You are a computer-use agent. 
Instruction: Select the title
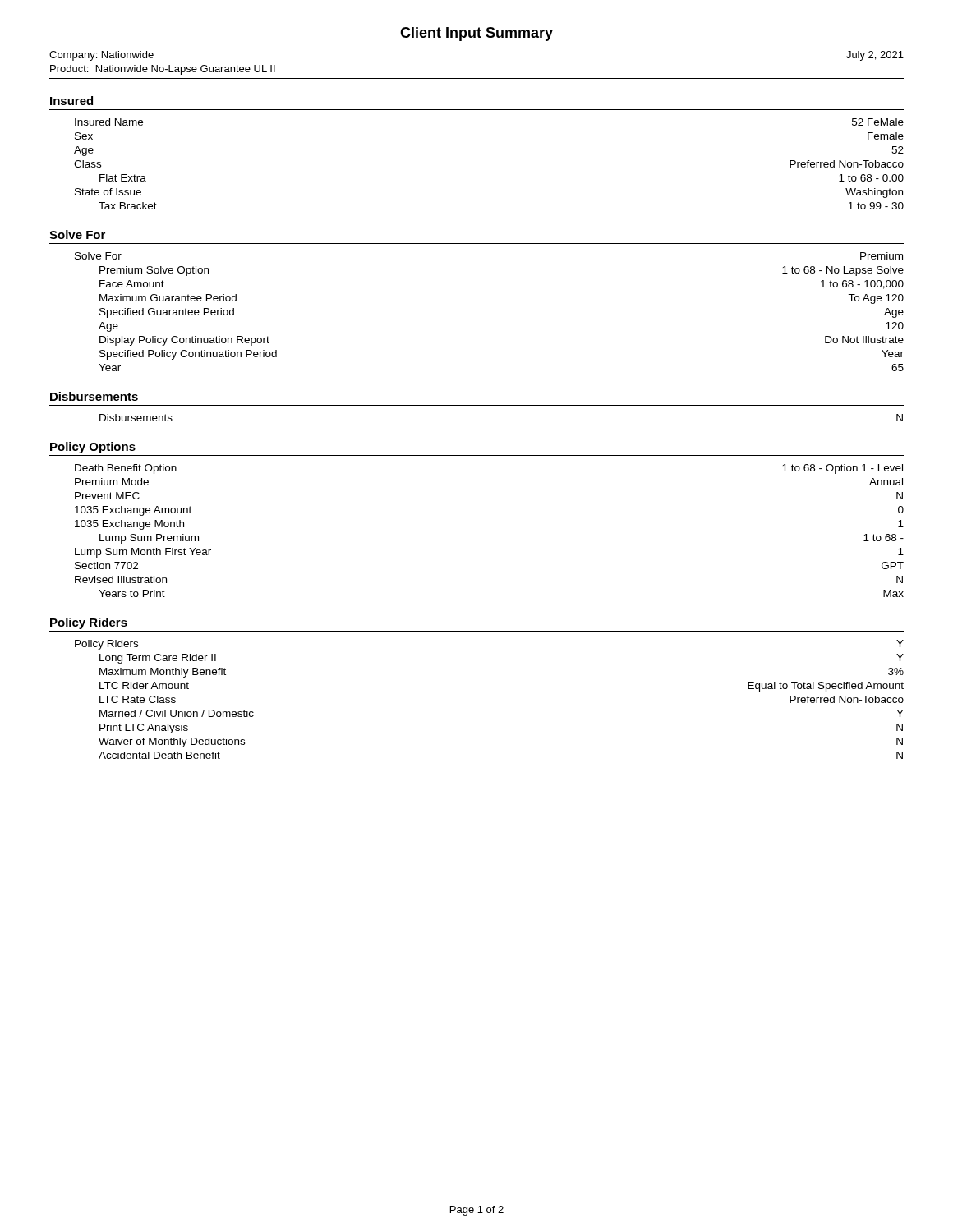coord(476,33)
